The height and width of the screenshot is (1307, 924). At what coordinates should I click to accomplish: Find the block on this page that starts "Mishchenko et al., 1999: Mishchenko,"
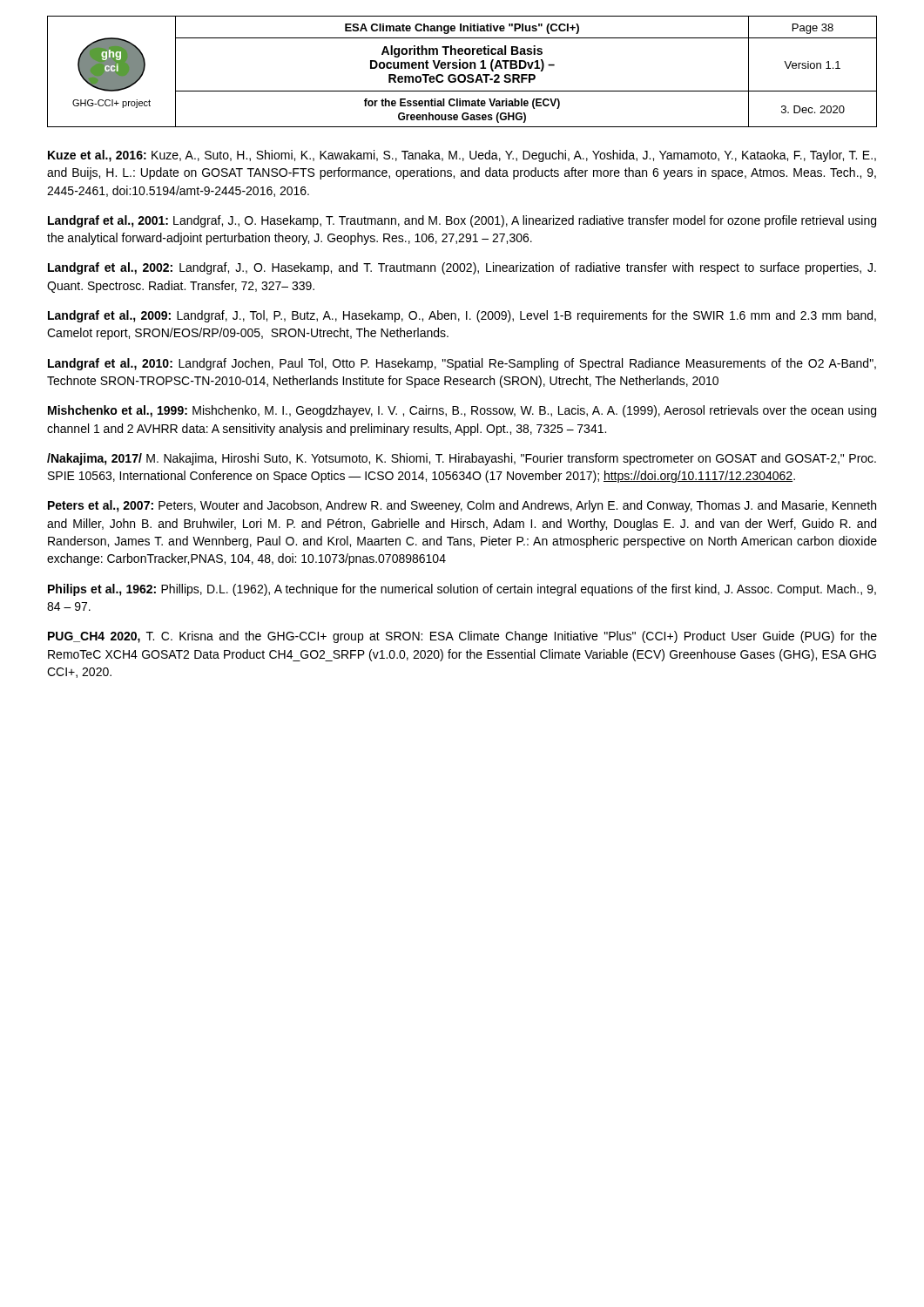(462, 419)
